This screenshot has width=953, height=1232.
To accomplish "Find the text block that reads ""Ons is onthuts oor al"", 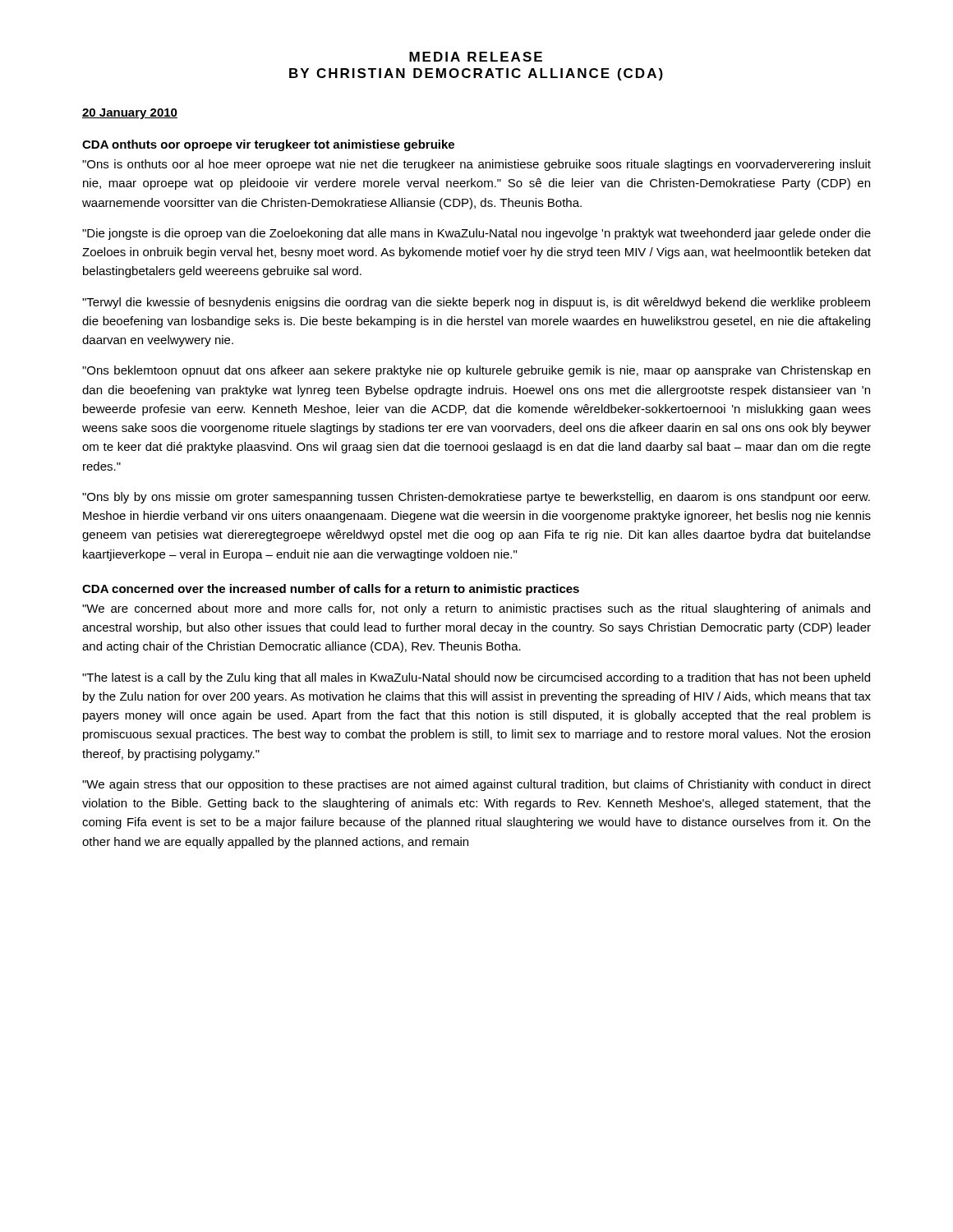I will pos(476,183).
